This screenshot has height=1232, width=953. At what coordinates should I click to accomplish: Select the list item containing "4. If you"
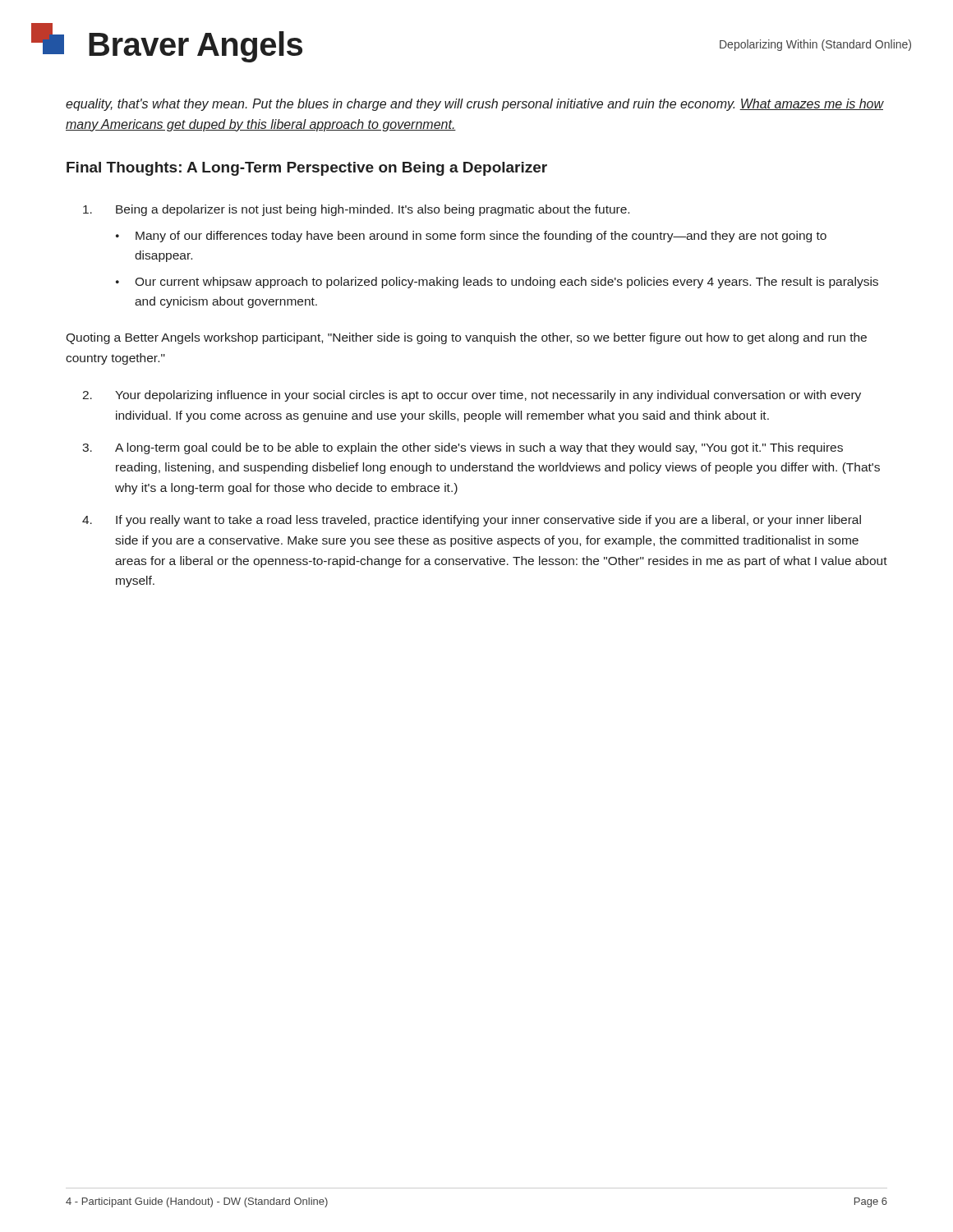pyautogui.click(x=485, y=549)
